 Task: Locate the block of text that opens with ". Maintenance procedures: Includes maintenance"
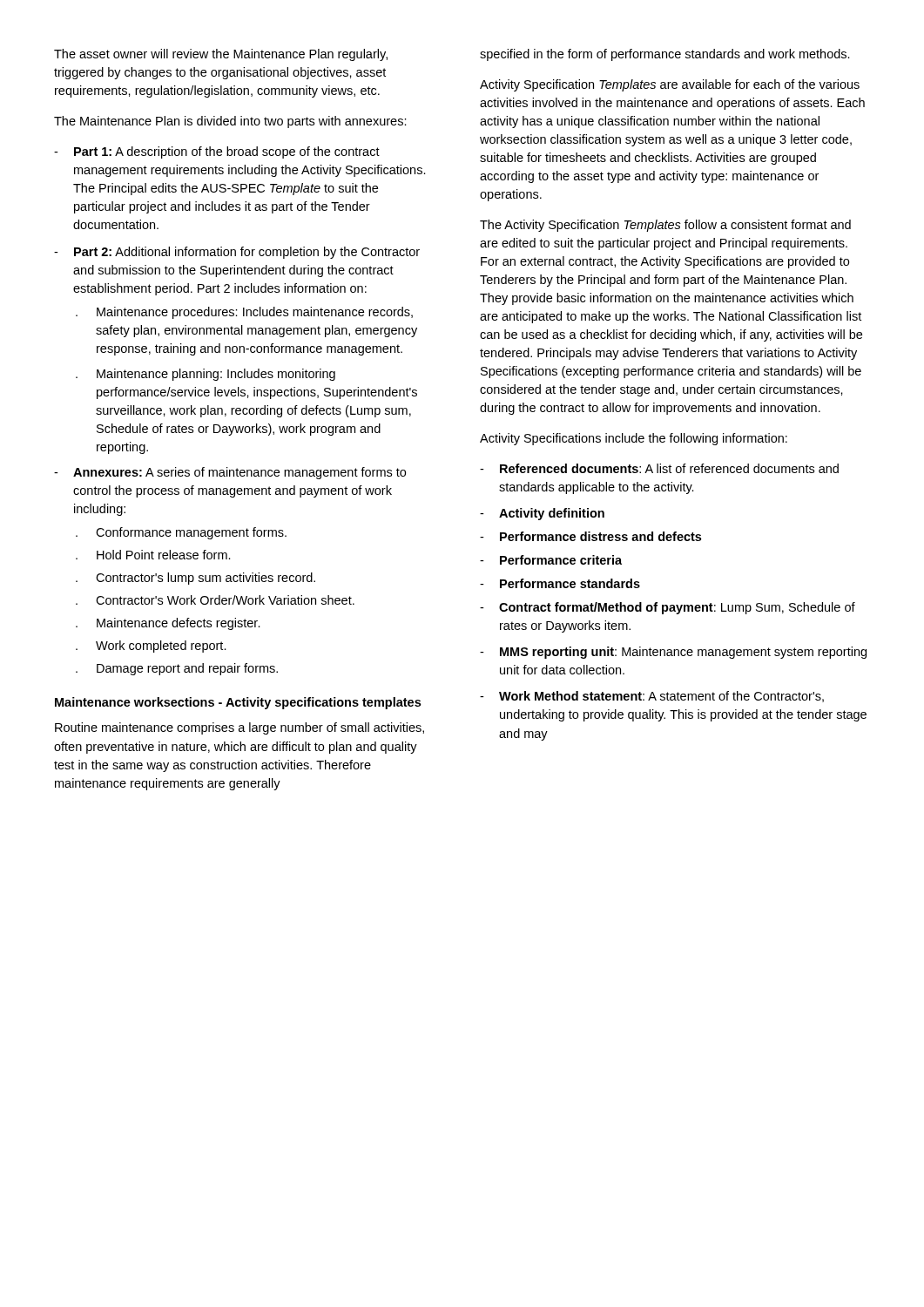click(249, 331)
